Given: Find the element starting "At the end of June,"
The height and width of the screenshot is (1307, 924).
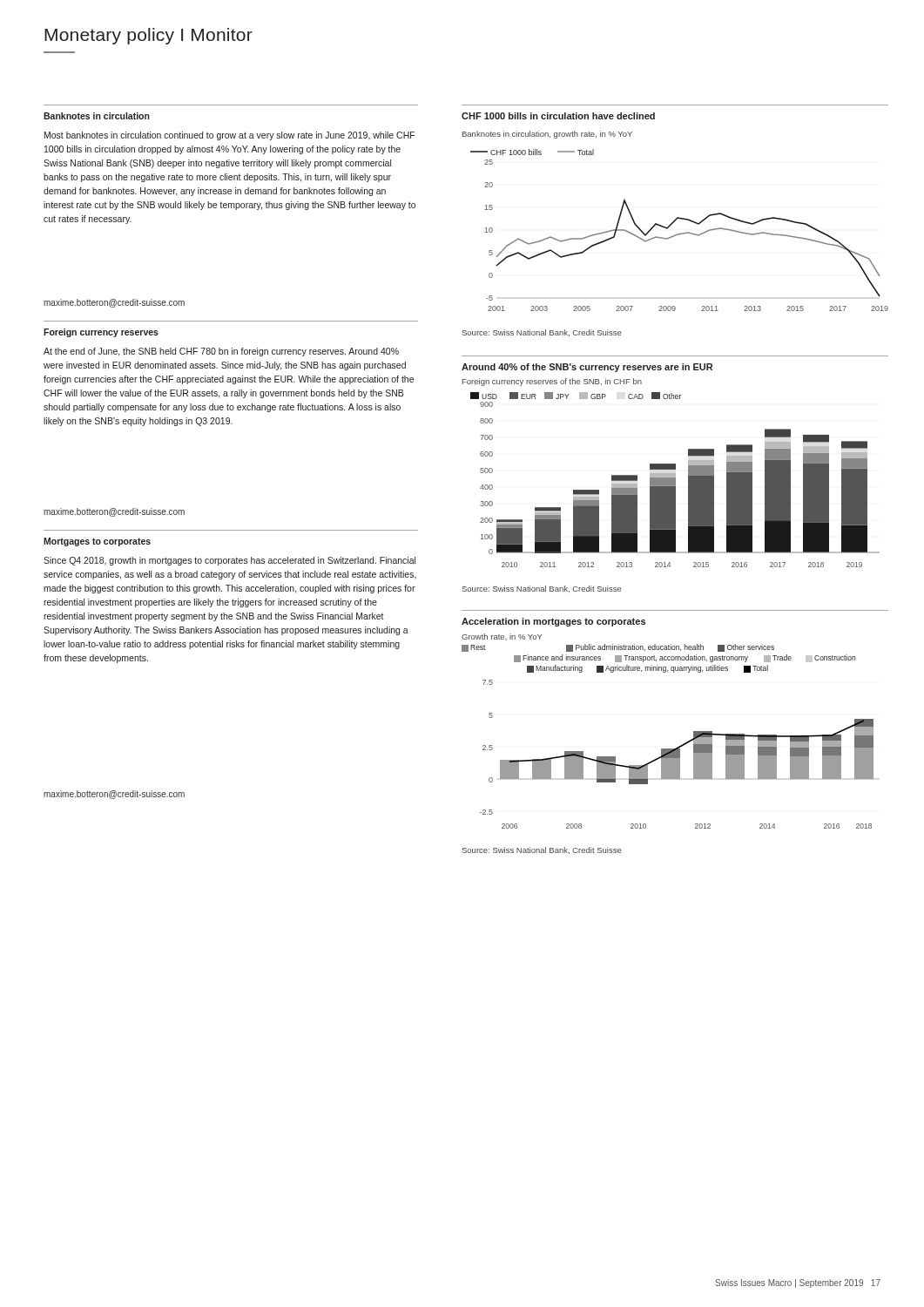Looking at the screenshot, I should tap(229, 386).
